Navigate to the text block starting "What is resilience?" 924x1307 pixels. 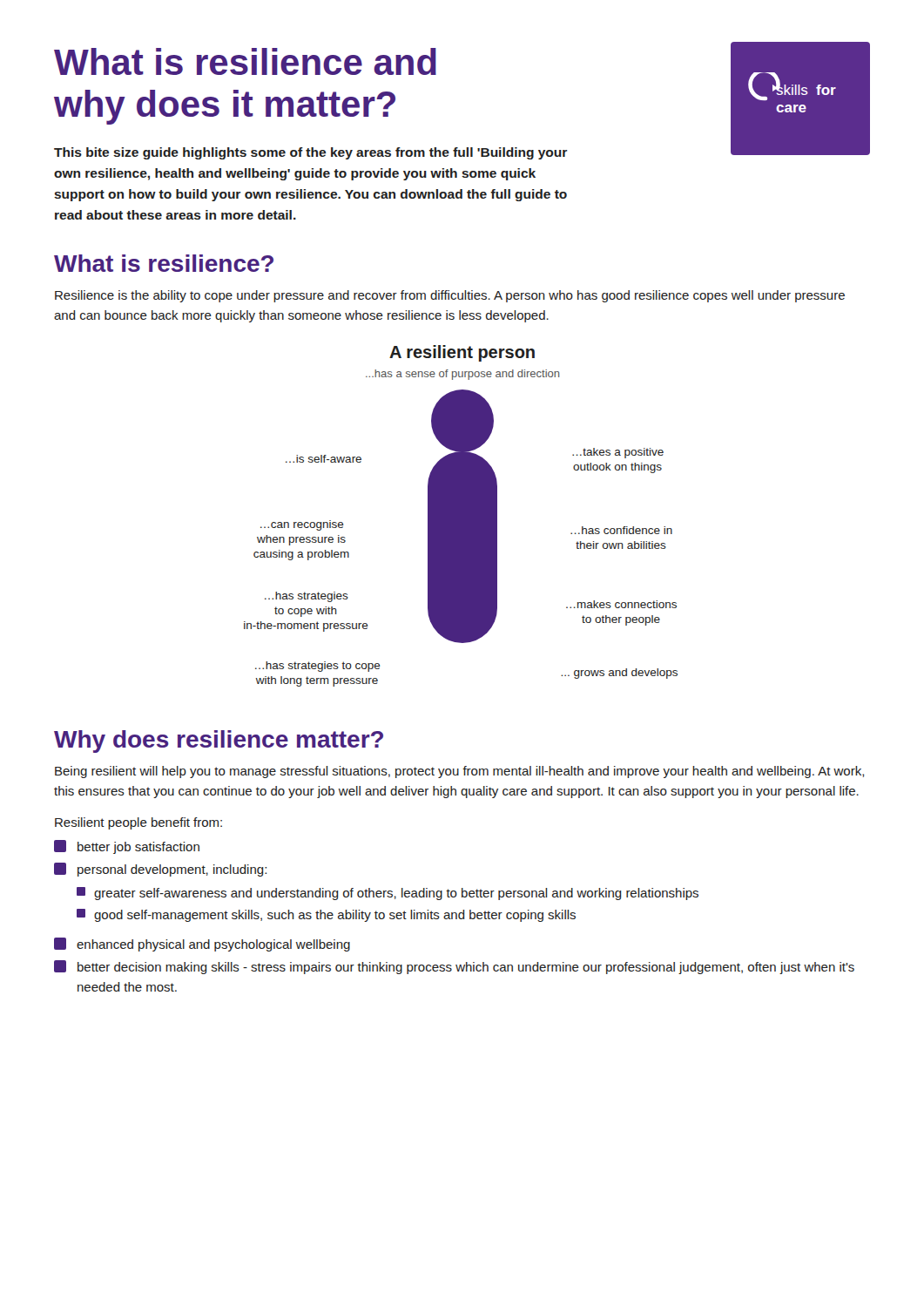click(164, 263)
